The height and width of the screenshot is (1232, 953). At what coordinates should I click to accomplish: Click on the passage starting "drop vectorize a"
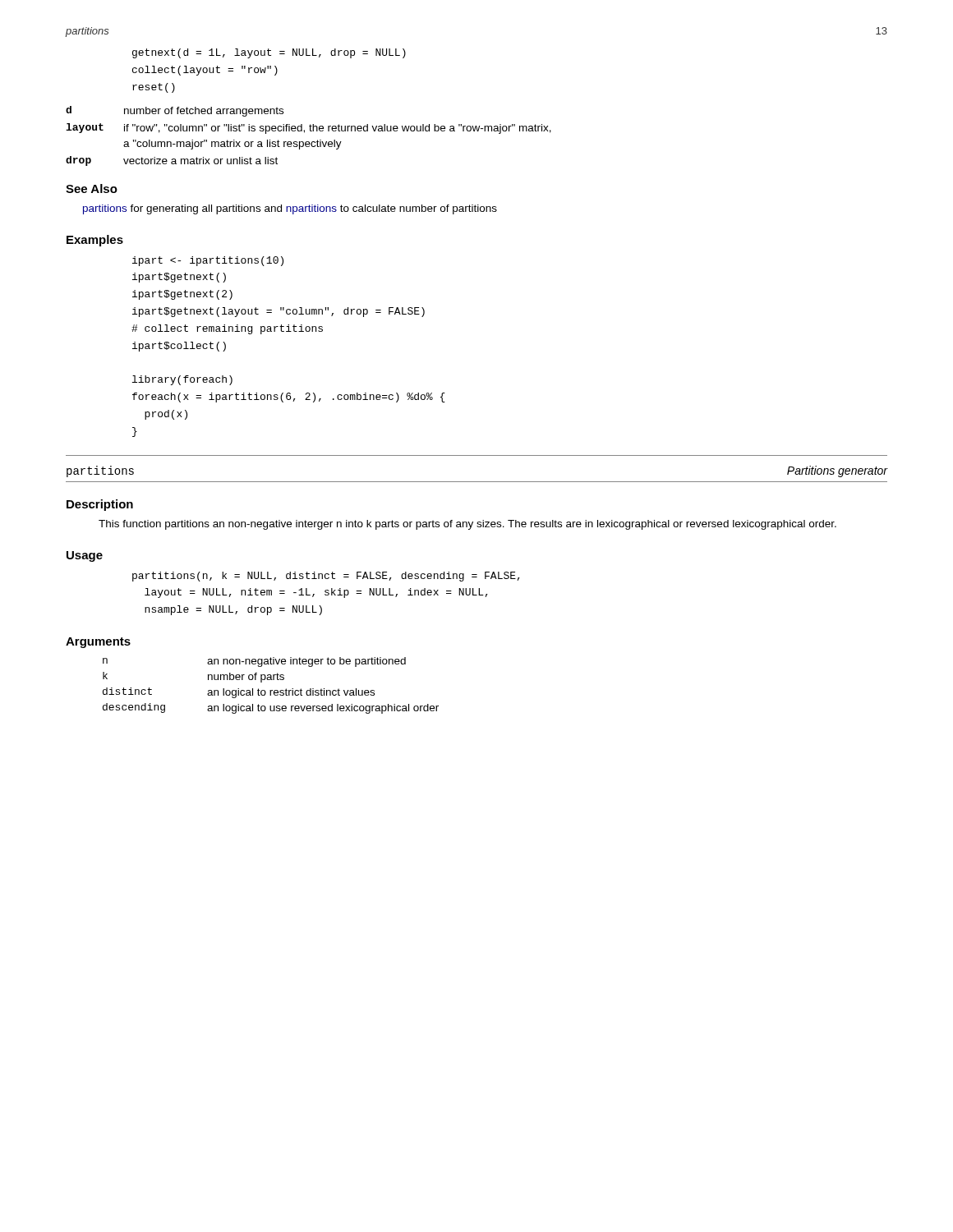coord(172,161)
